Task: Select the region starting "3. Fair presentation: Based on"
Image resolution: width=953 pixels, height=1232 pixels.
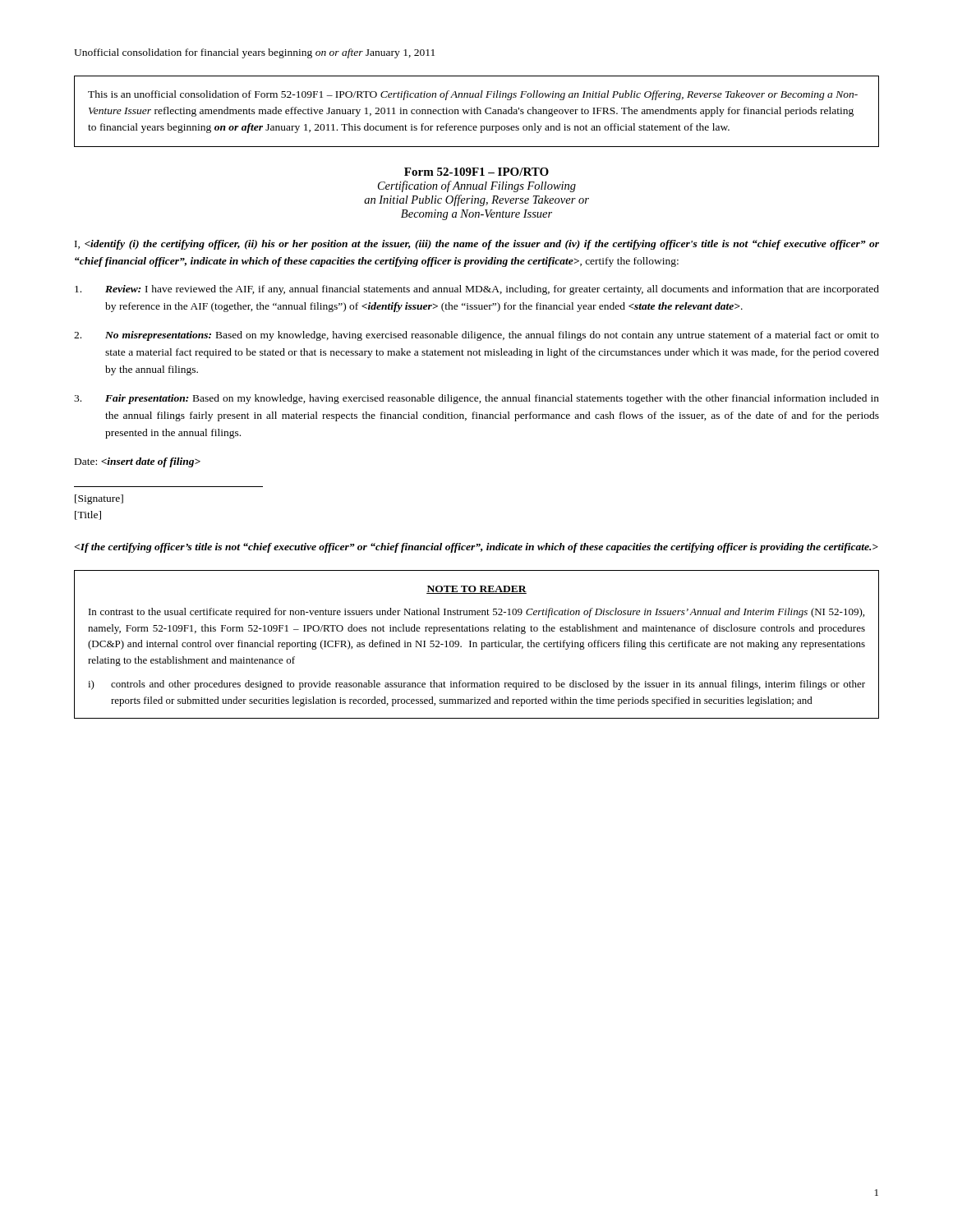Action: 476,416
